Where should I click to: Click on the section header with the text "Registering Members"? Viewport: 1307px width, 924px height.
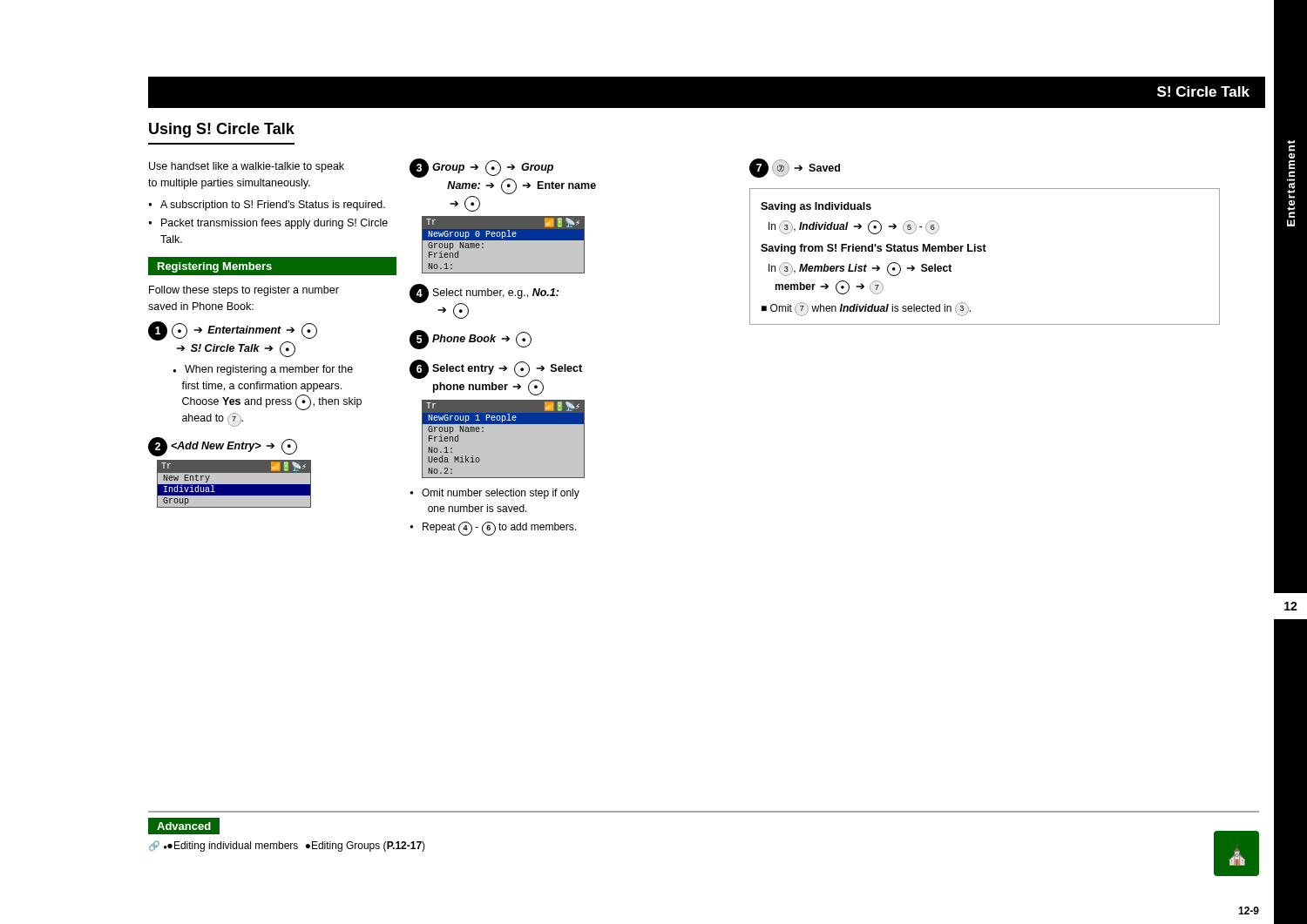(214, 266)
